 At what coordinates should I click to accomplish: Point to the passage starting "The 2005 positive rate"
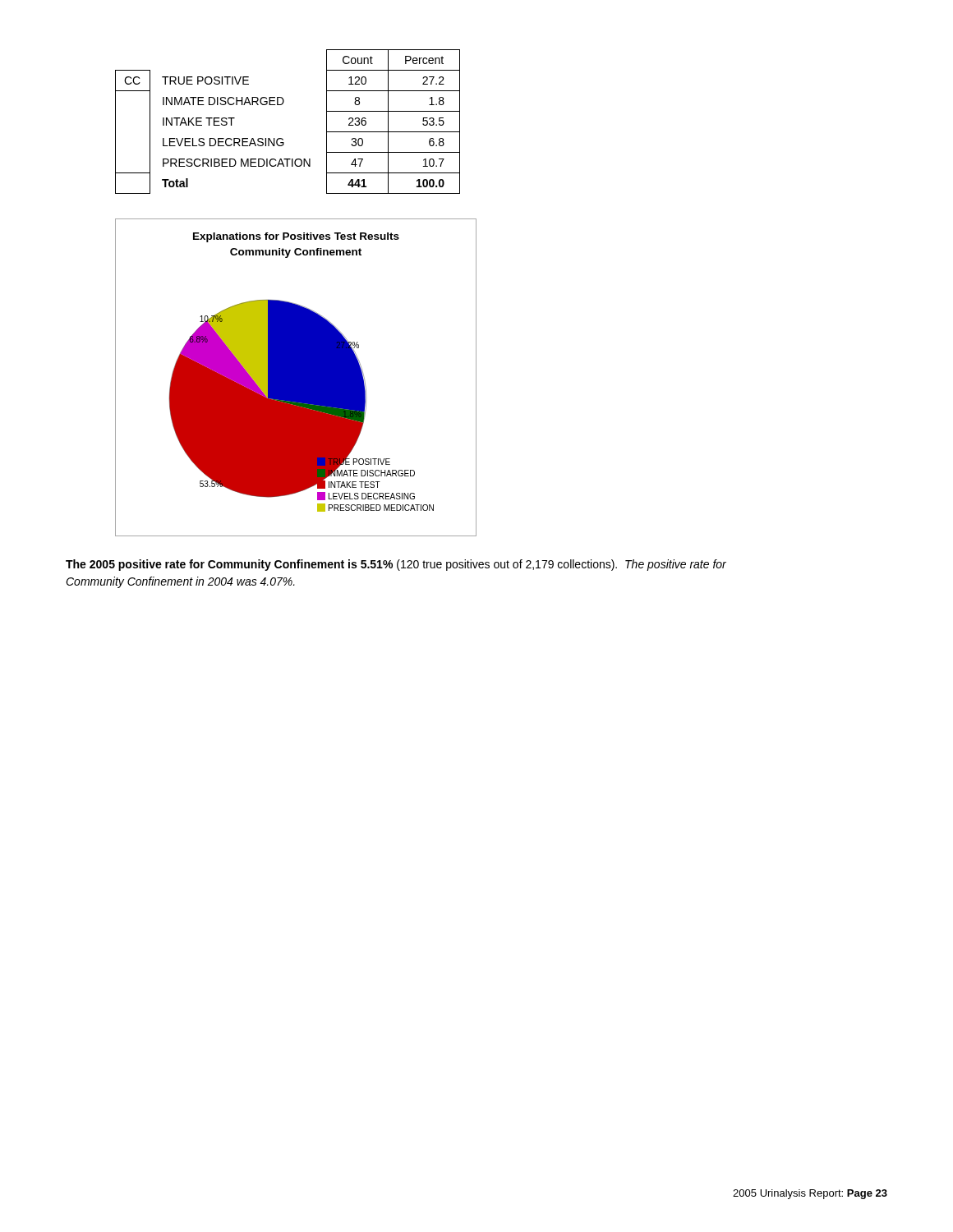coord(396,573)
